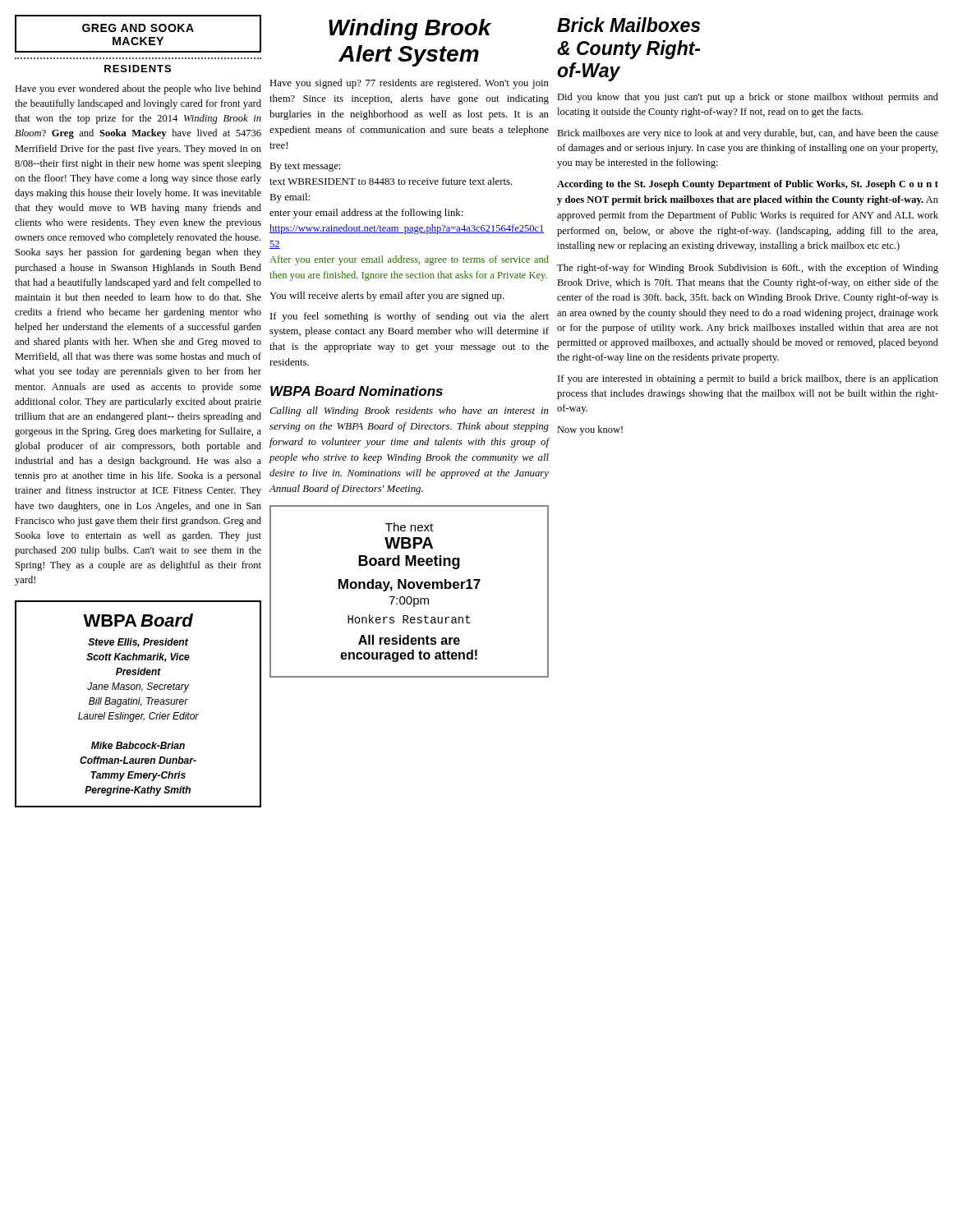
Task: Locate the block starting "GREG AND SOOKAMACKEY"
Action: (138, 34)
